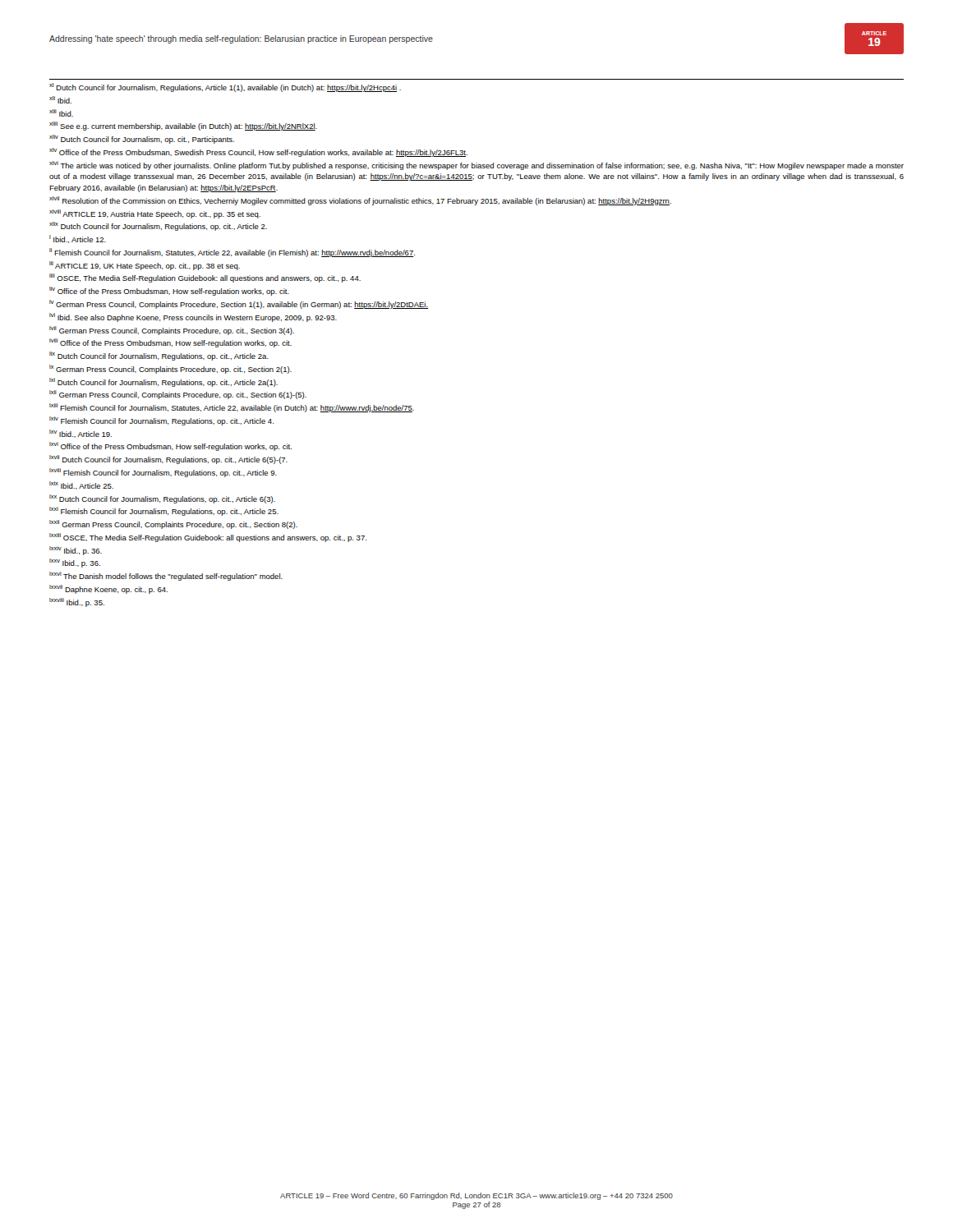Navigate to the element starting "lxxiii OSCE, The Media Self-Regulation Guidebook:"
This screenshot has height=1232, width=953.
click(208, 537)
